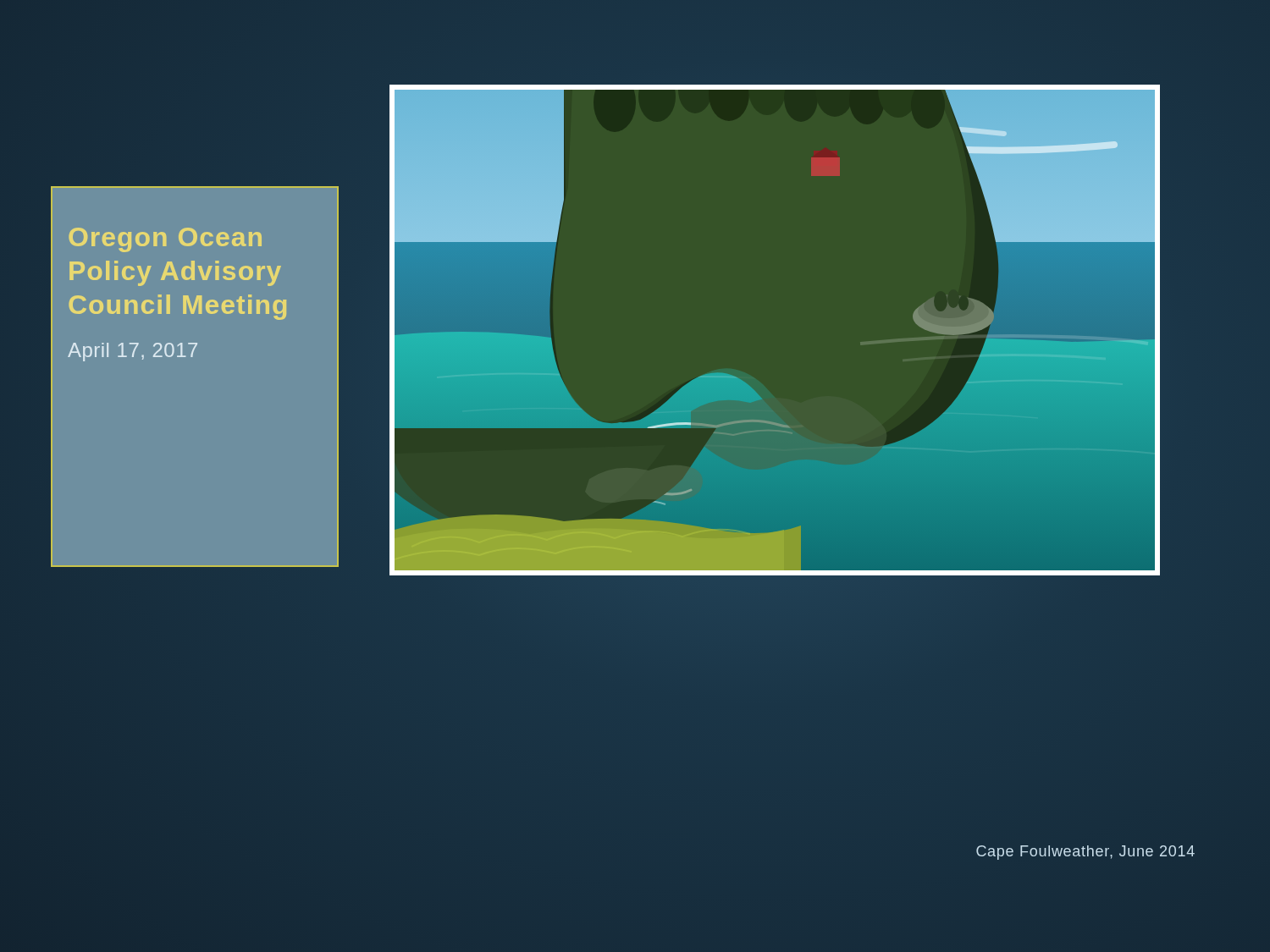1270x952 pixels.
Task: Click on the title that reads "Oregon OceanPolicy AdvisoryCouncil"
Action: (195, 291)
